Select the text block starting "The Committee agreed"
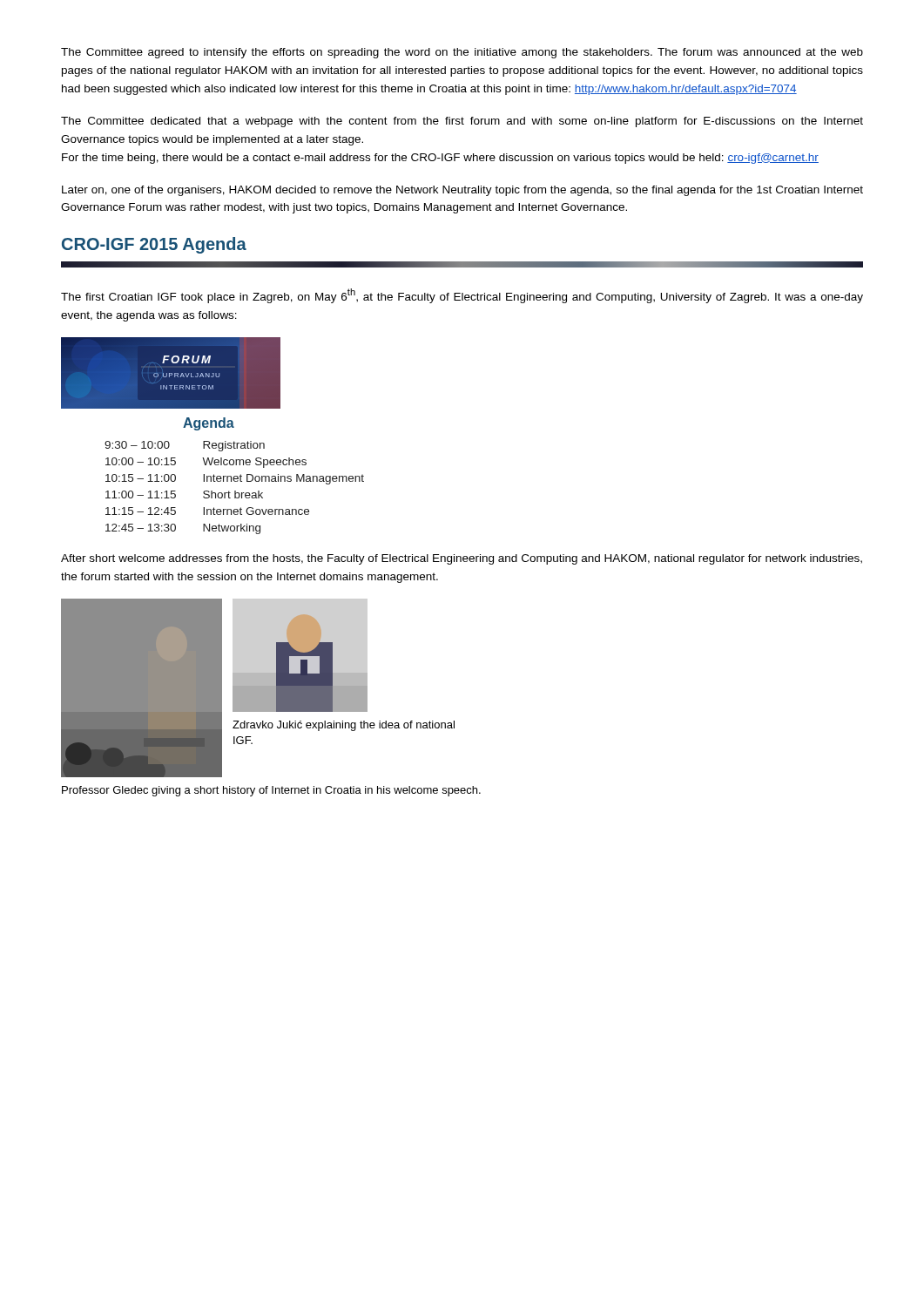 click(462, 70)
